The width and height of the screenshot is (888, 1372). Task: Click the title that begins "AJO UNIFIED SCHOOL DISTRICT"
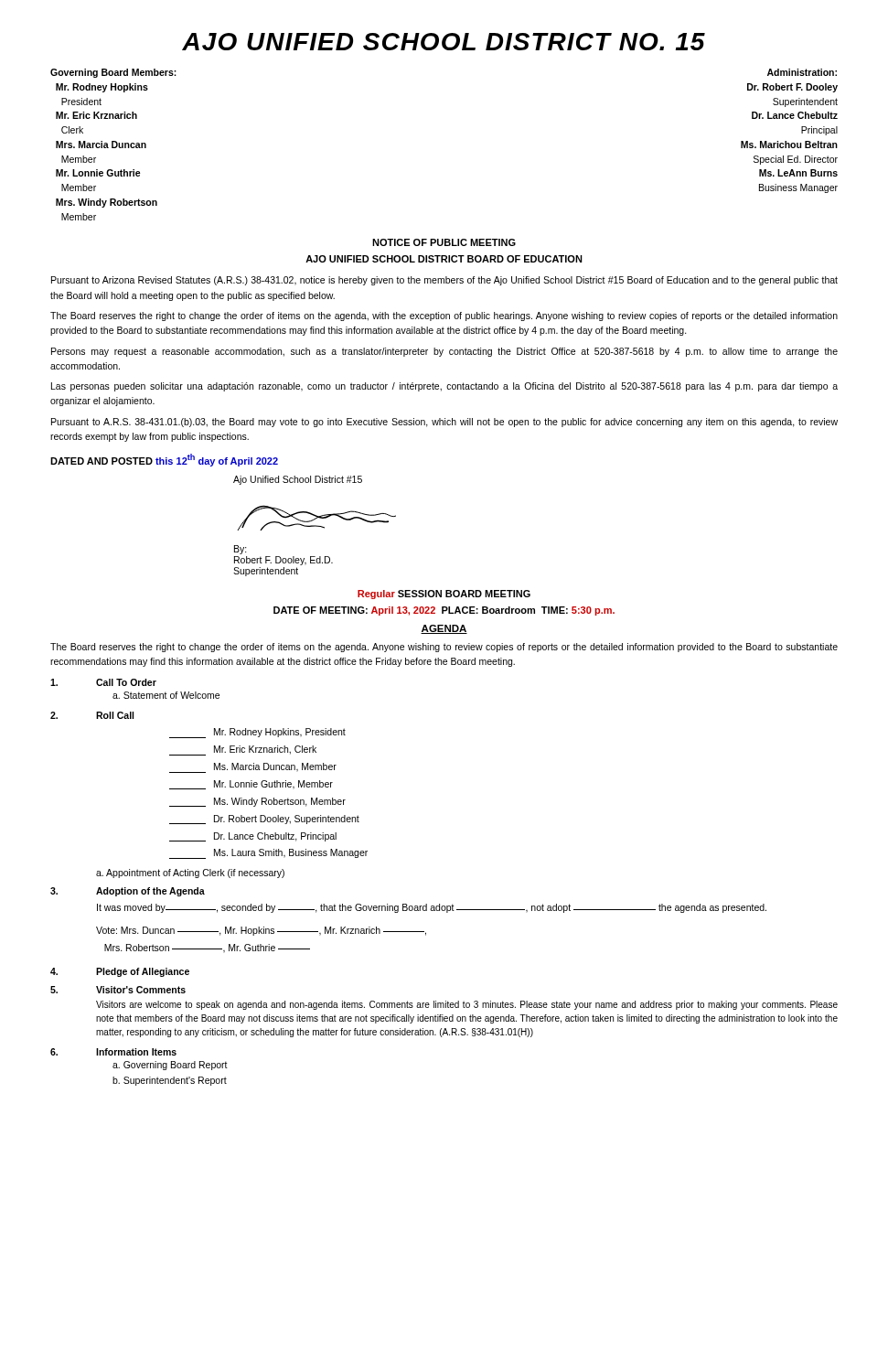pyautogui.click(x=444, y=42)
